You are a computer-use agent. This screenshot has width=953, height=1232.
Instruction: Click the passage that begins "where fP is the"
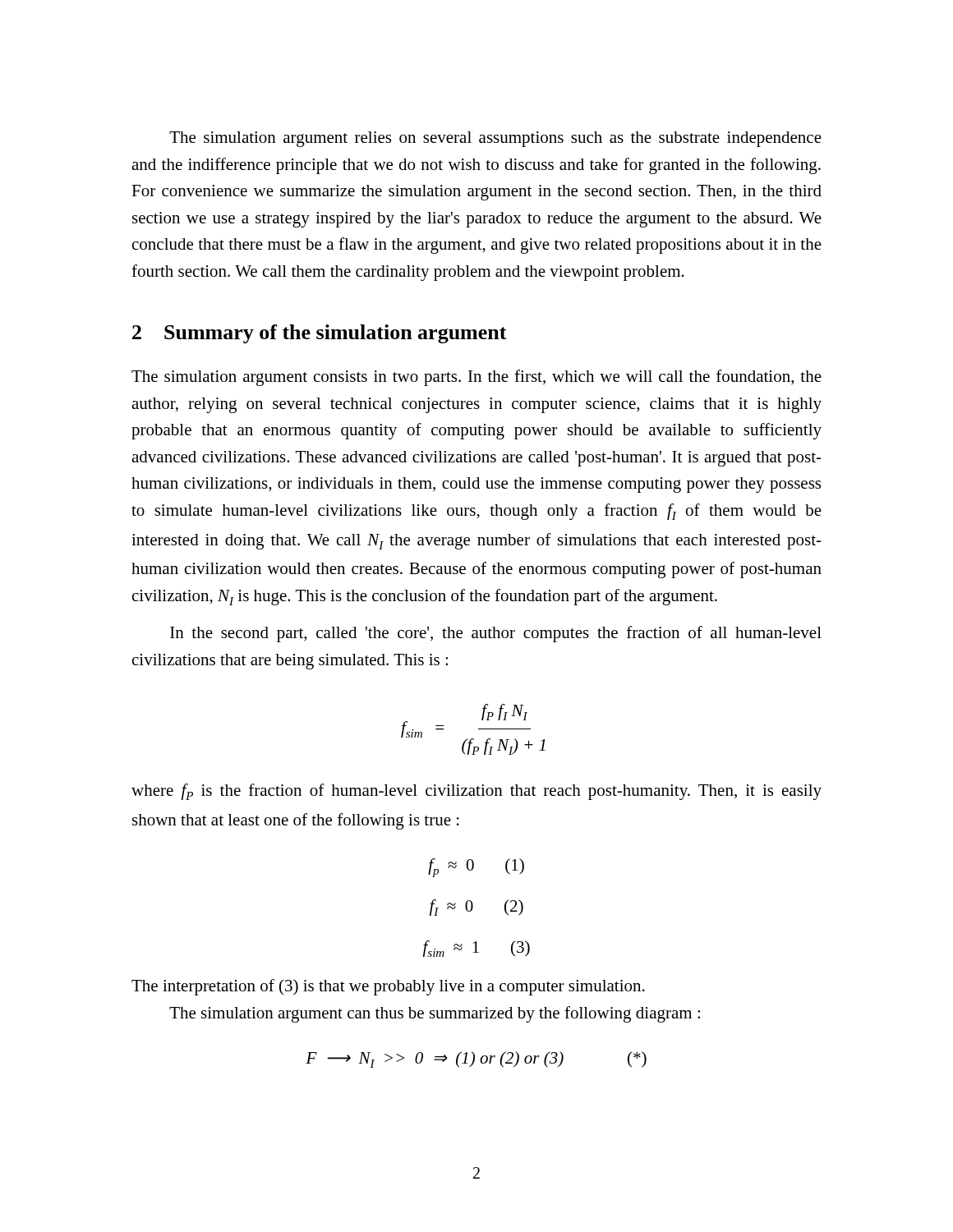[476, 805]
